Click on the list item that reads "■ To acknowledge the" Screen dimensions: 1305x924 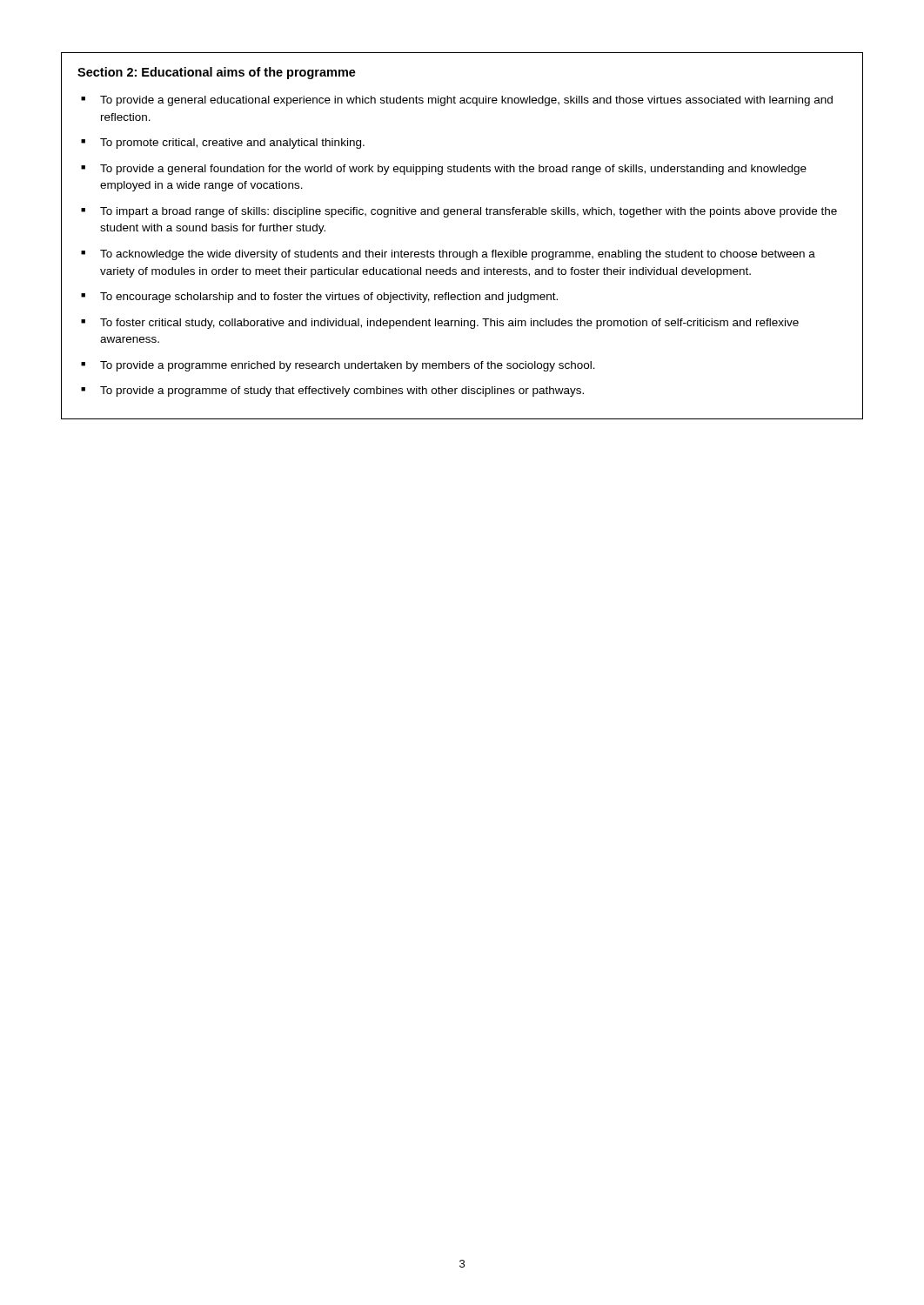pos(462,262)
